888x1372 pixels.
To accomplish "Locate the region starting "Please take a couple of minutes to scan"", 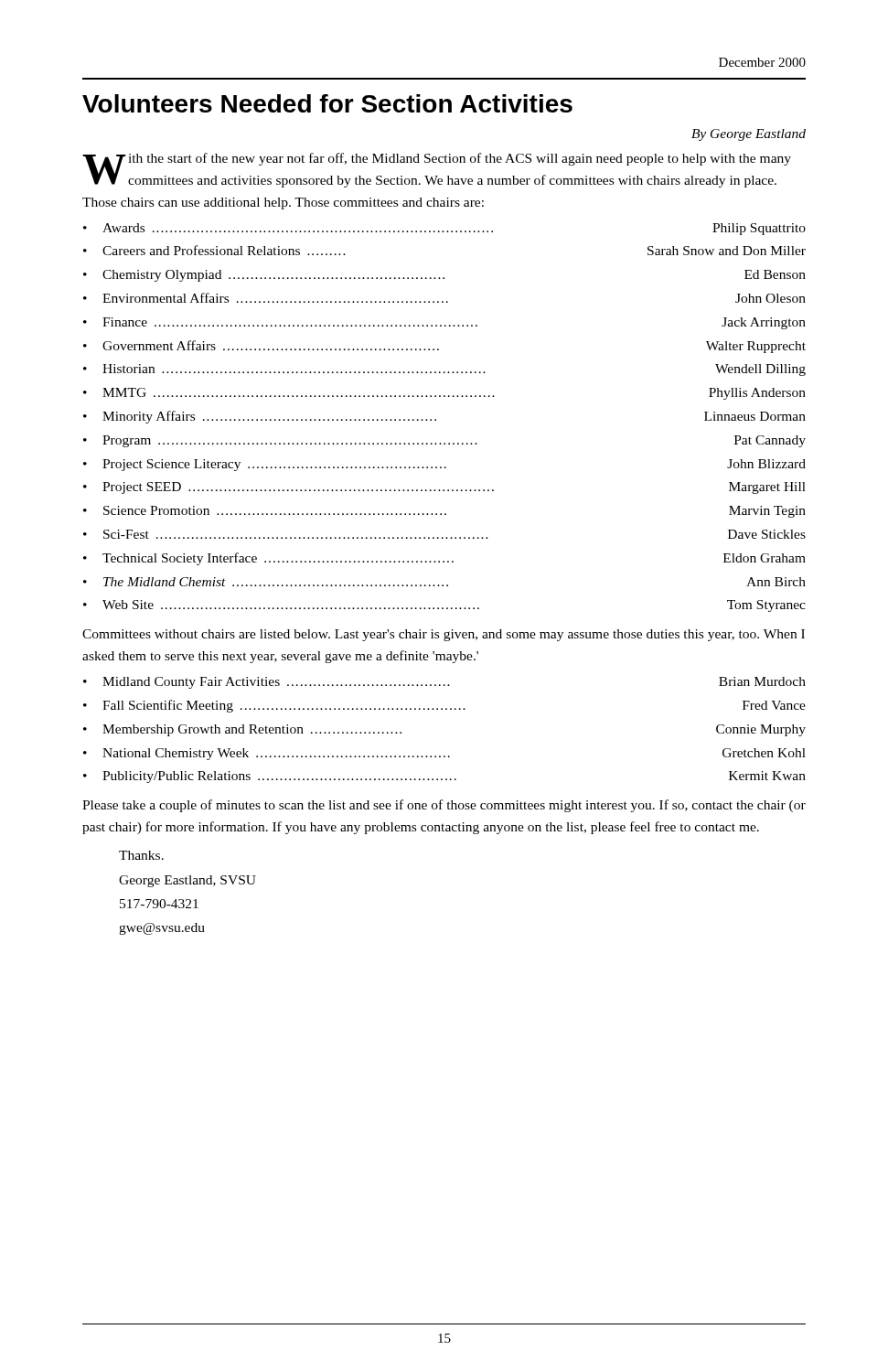I will (444, 816).
